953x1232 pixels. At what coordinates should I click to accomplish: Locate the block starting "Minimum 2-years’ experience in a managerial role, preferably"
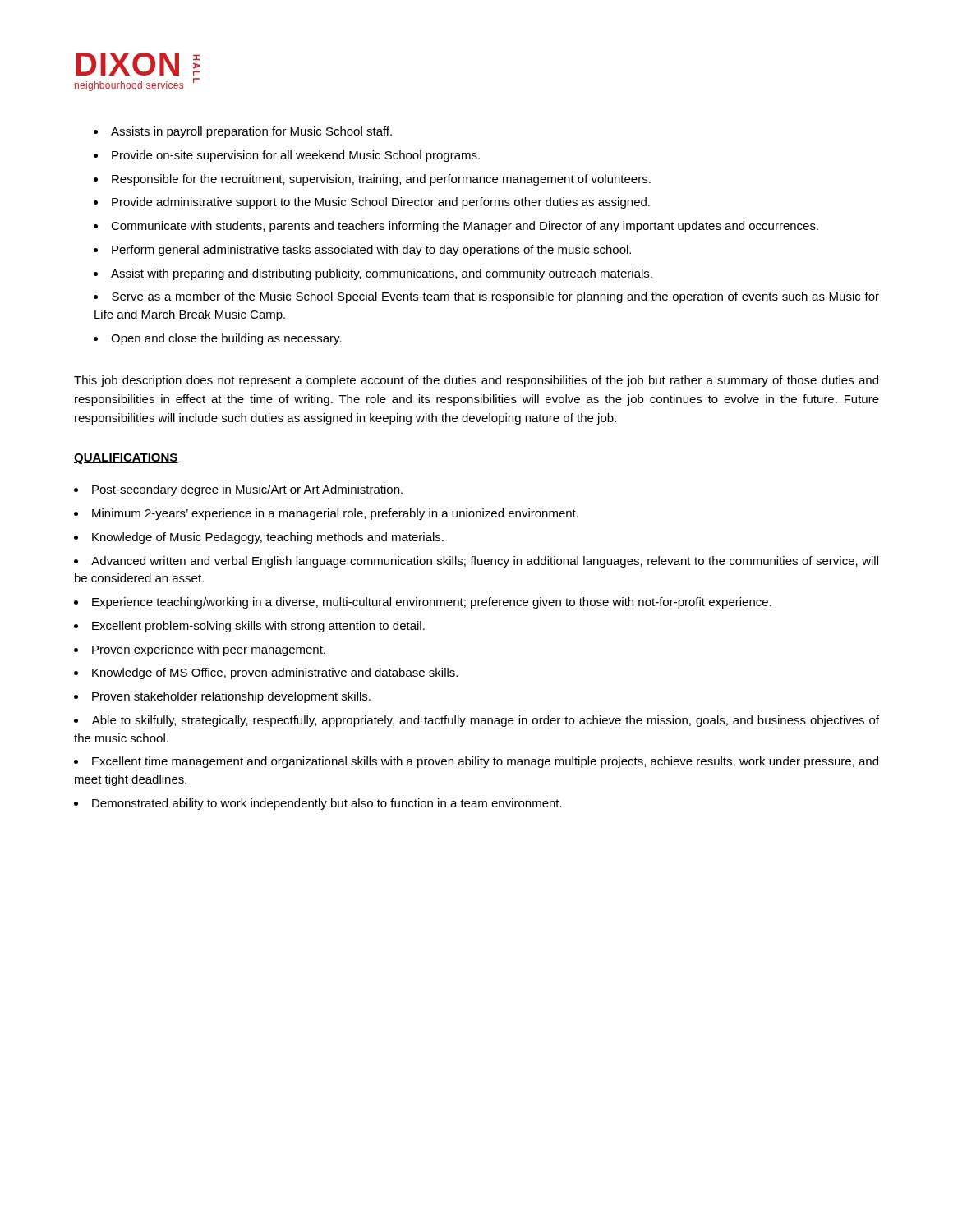coord(335,513)
